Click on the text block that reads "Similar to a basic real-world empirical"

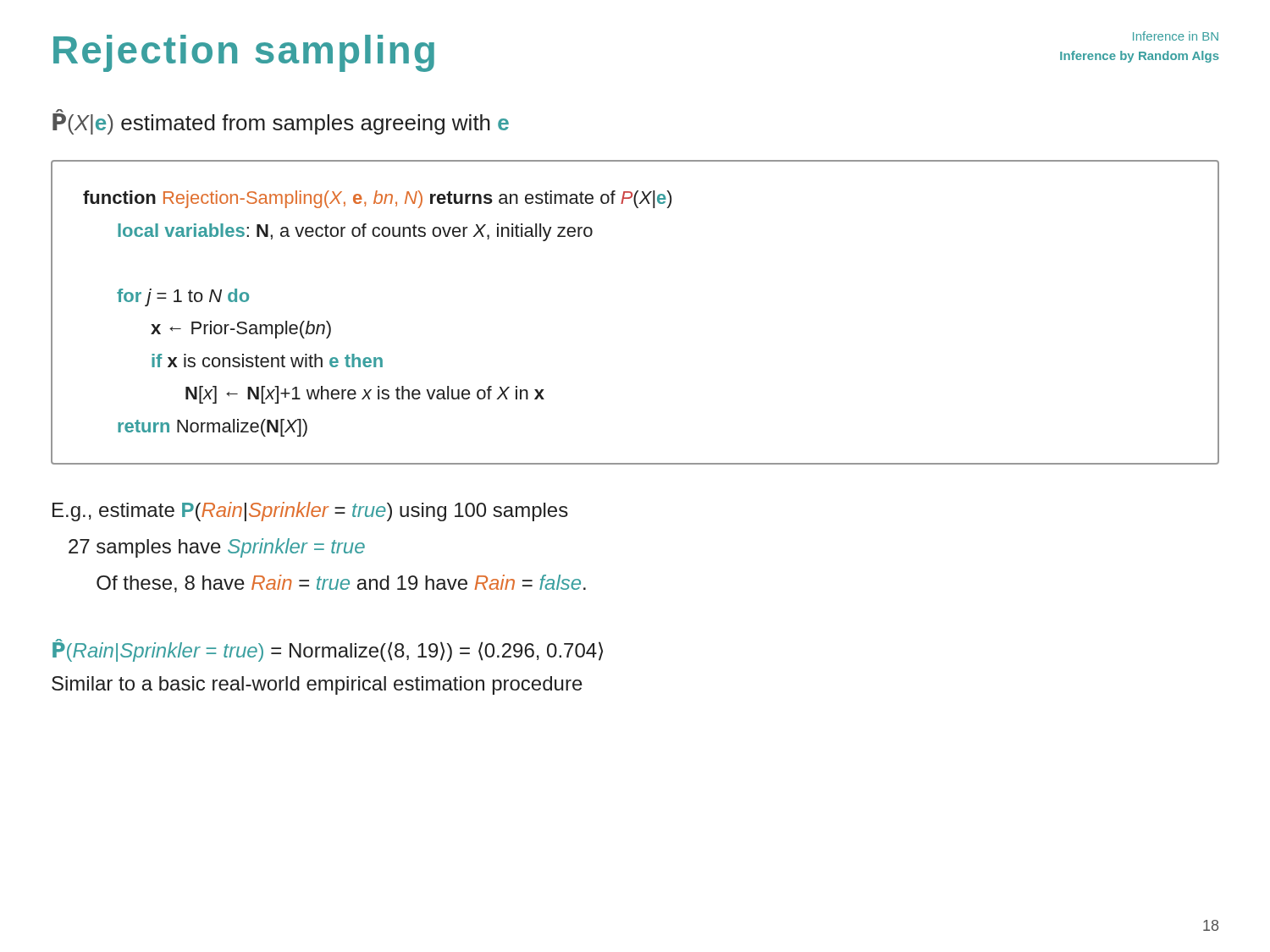pyautogui.click(x=317, y=683)
